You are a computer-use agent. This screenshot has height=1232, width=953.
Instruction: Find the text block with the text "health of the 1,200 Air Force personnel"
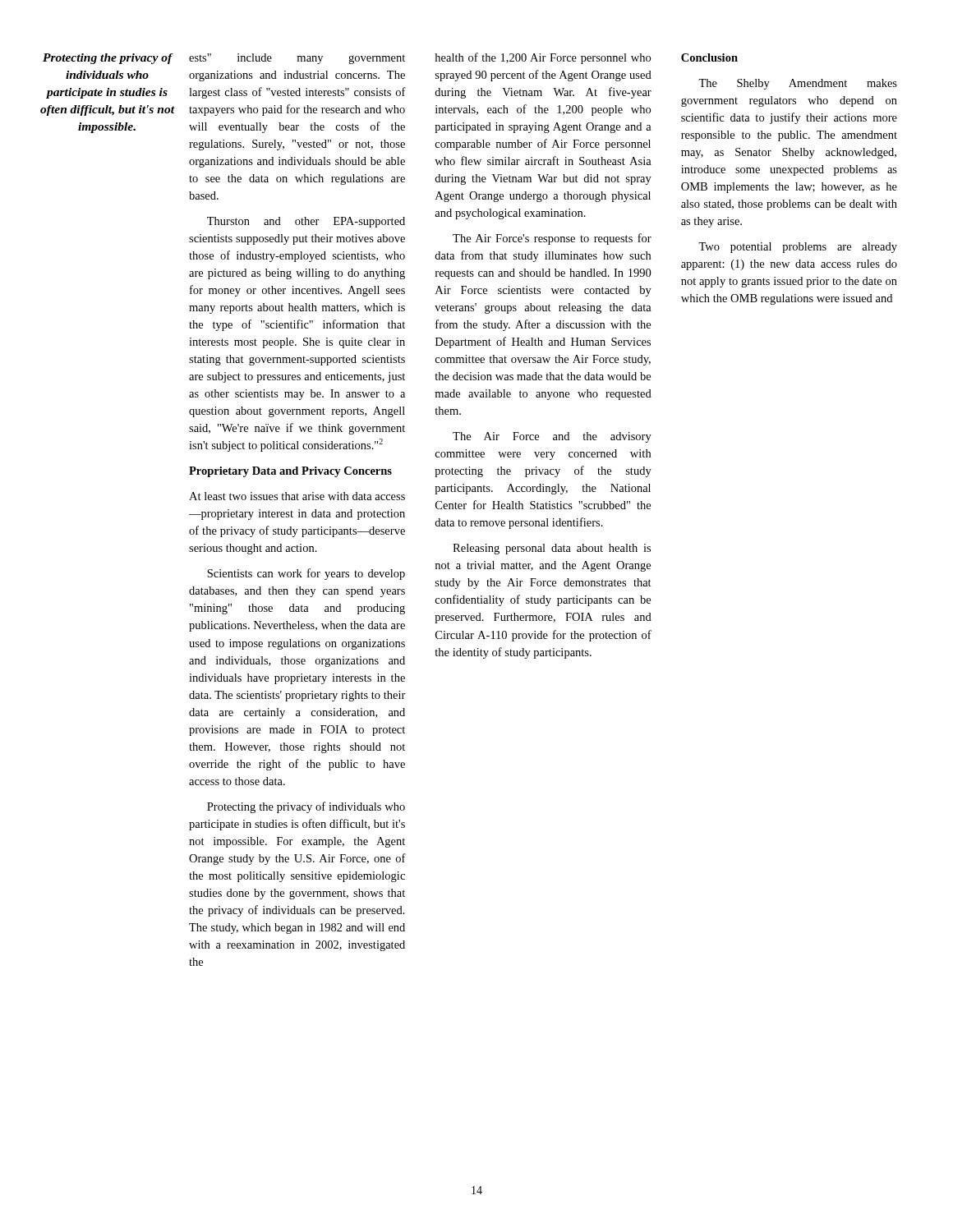pos(543,355)
